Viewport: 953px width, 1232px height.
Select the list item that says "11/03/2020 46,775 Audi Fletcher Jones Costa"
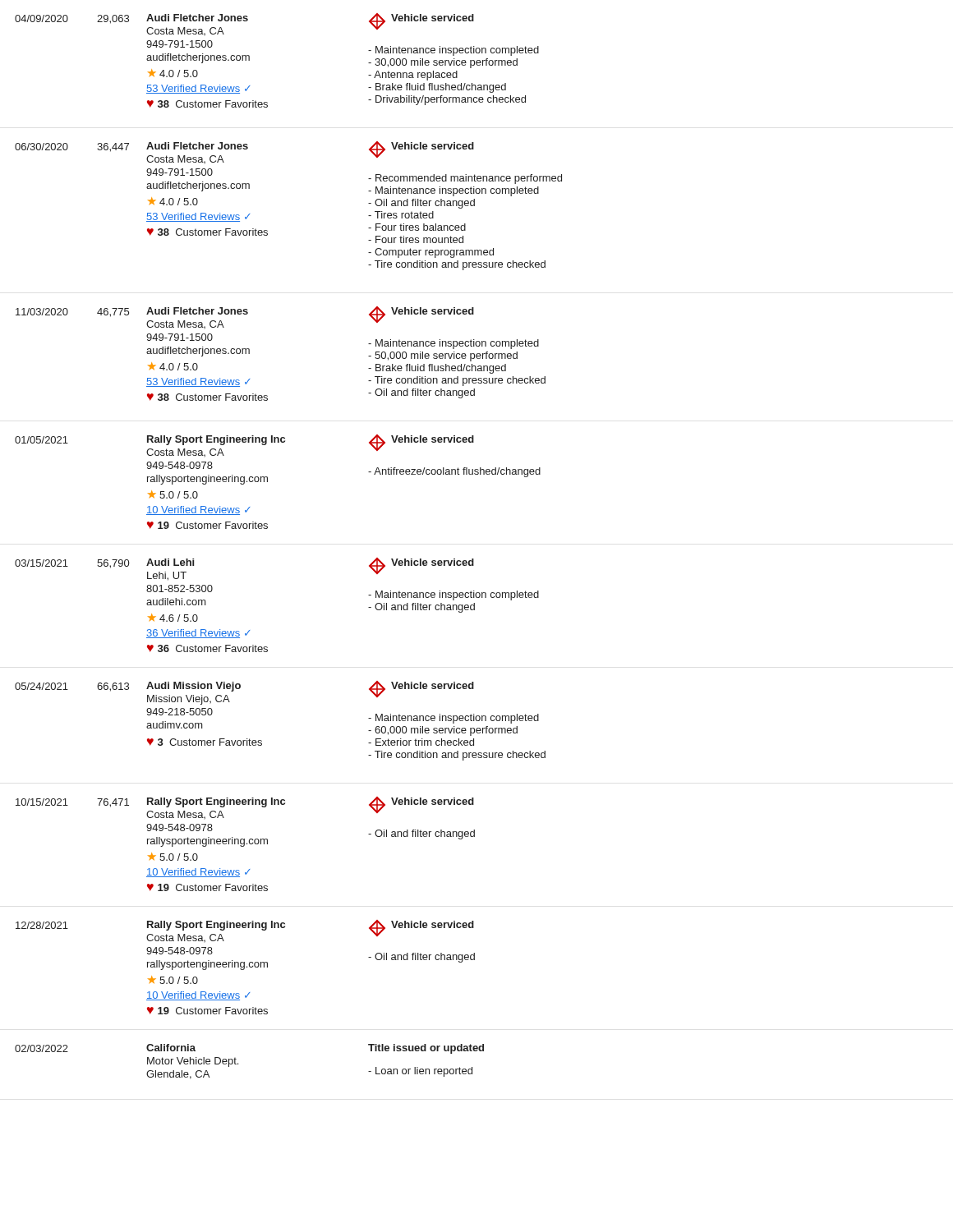tap(476, 357)
